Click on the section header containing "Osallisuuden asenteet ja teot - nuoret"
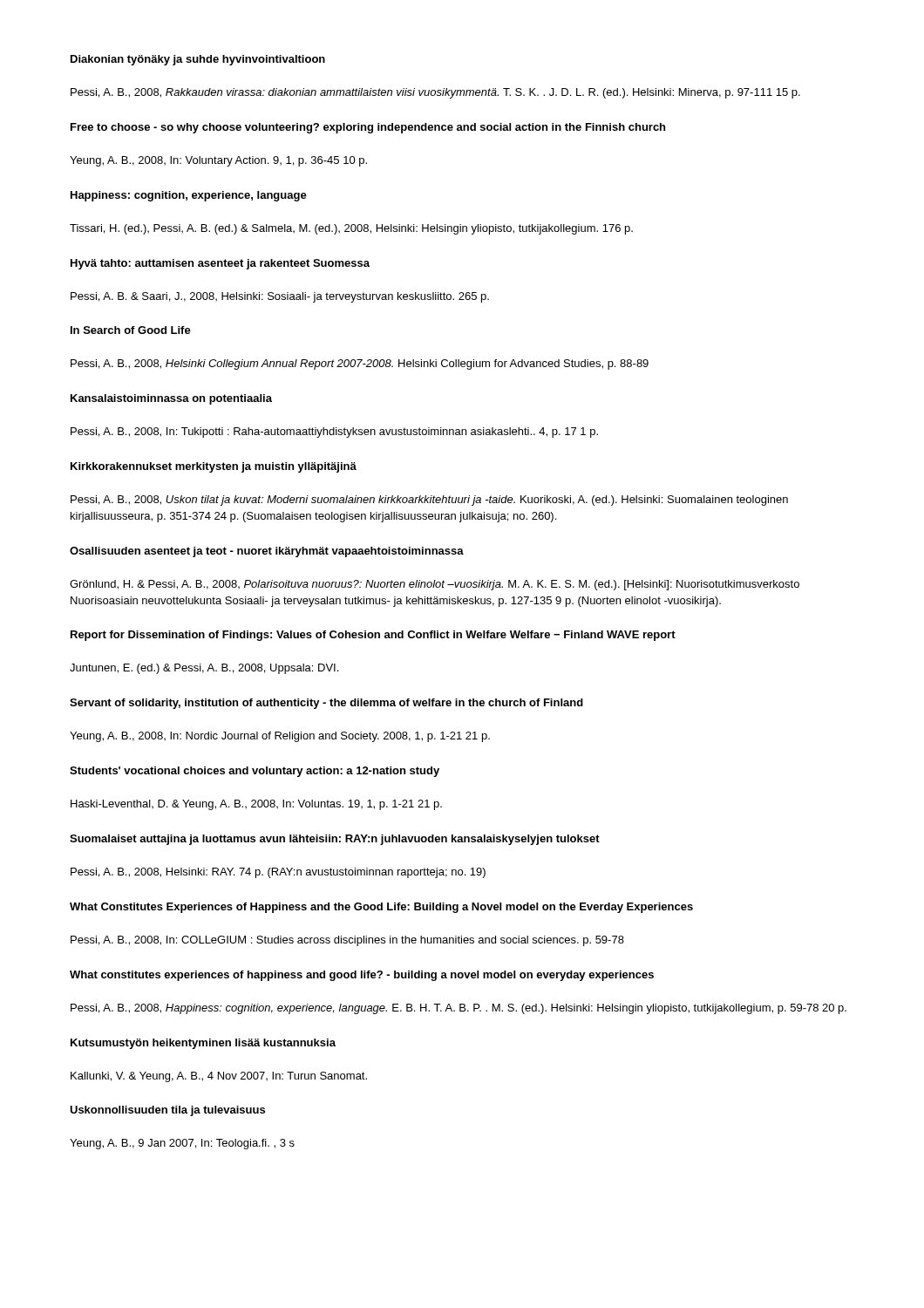 tap(462, 550)
